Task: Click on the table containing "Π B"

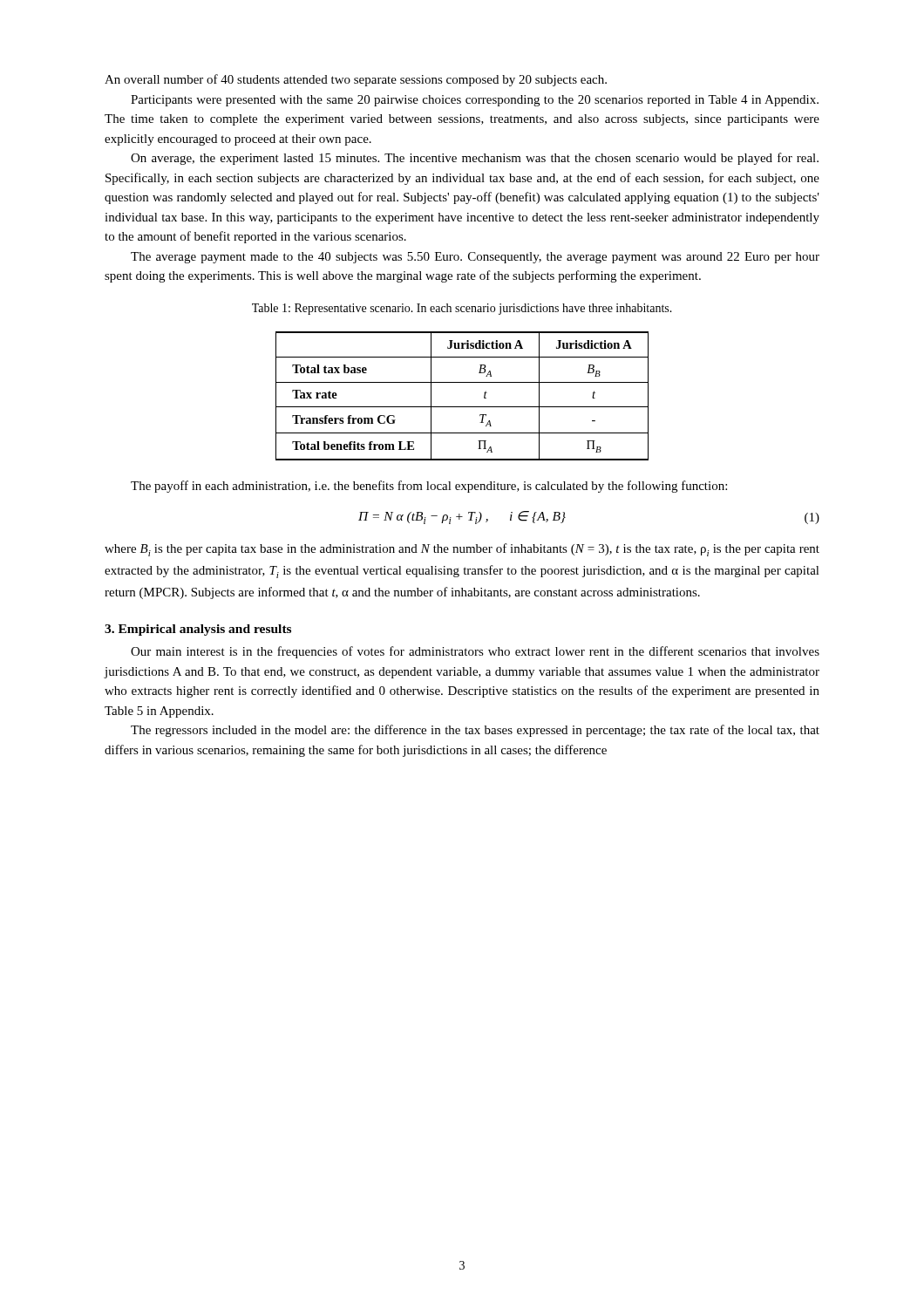Action: [x=462, y=396]
